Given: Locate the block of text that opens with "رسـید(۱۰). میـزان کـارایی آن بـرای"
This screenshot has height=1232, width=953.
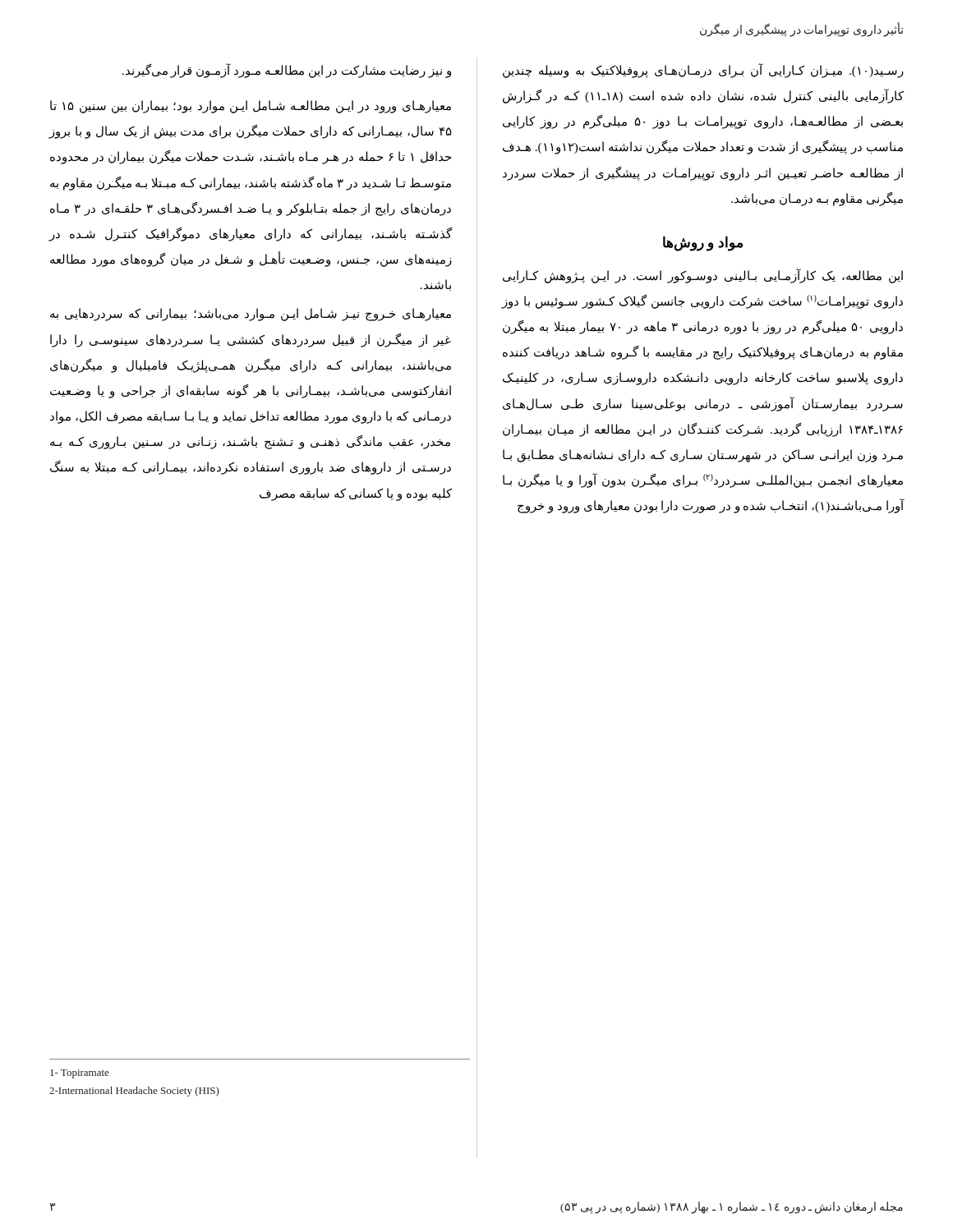Looking at the screenshot, I should pos(703,134).
